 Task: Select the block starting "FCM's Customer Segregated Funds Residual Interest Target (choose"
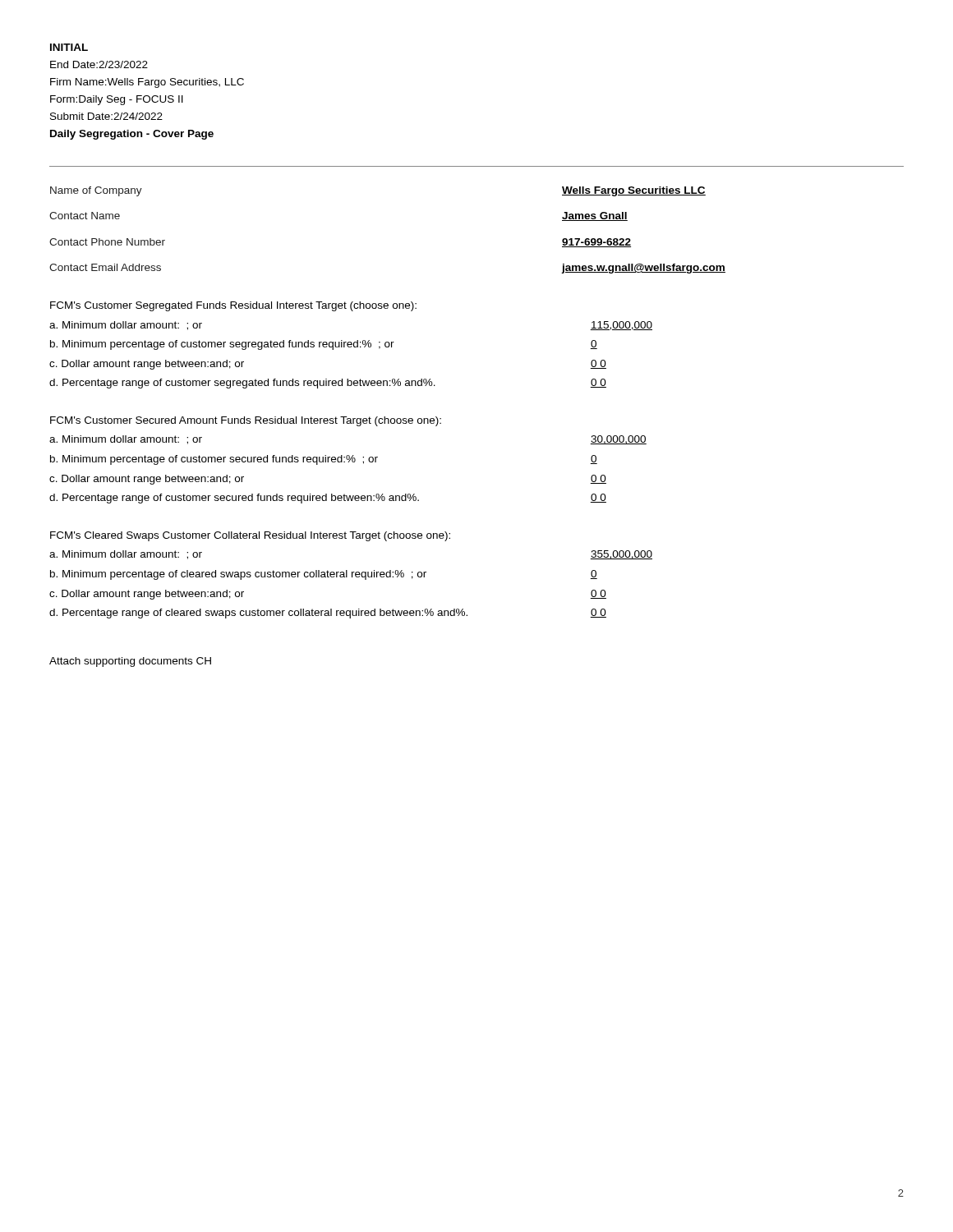coord(233,306)
